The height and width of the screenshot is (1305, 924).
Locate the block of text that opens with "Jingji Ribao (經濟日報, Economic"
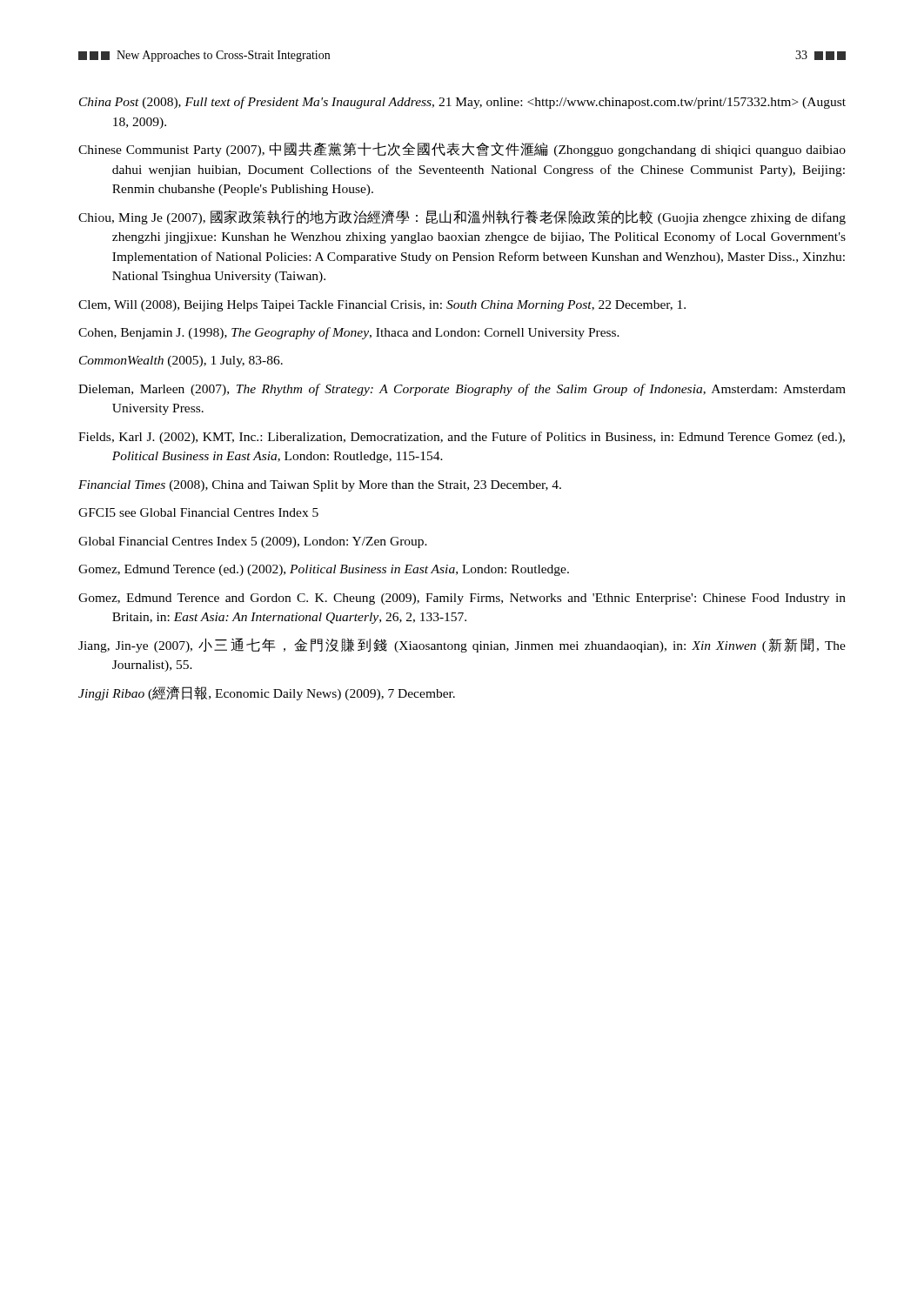[267, 693]
